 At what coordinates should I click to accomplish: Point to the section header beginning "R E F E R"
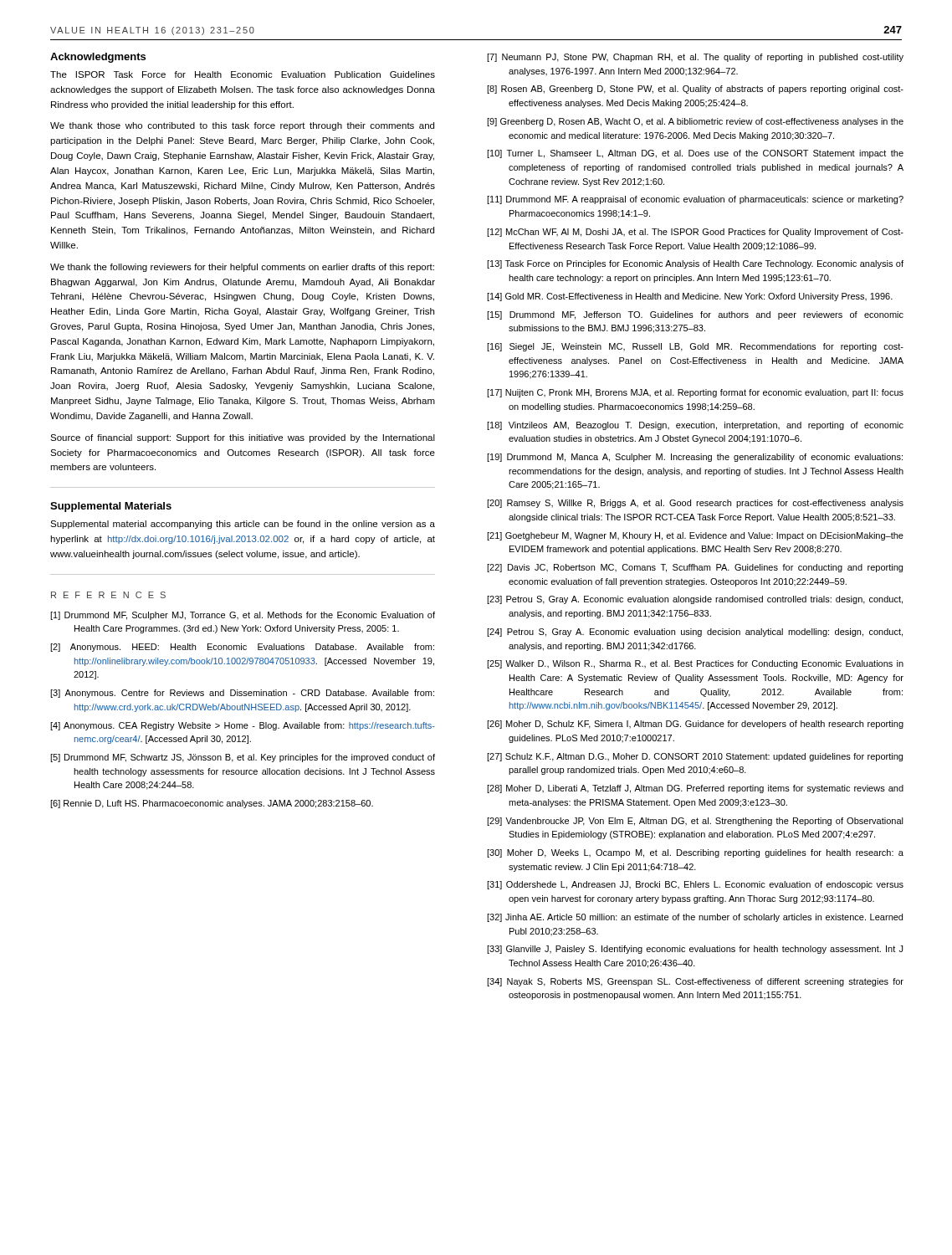(x=109, y=594)
